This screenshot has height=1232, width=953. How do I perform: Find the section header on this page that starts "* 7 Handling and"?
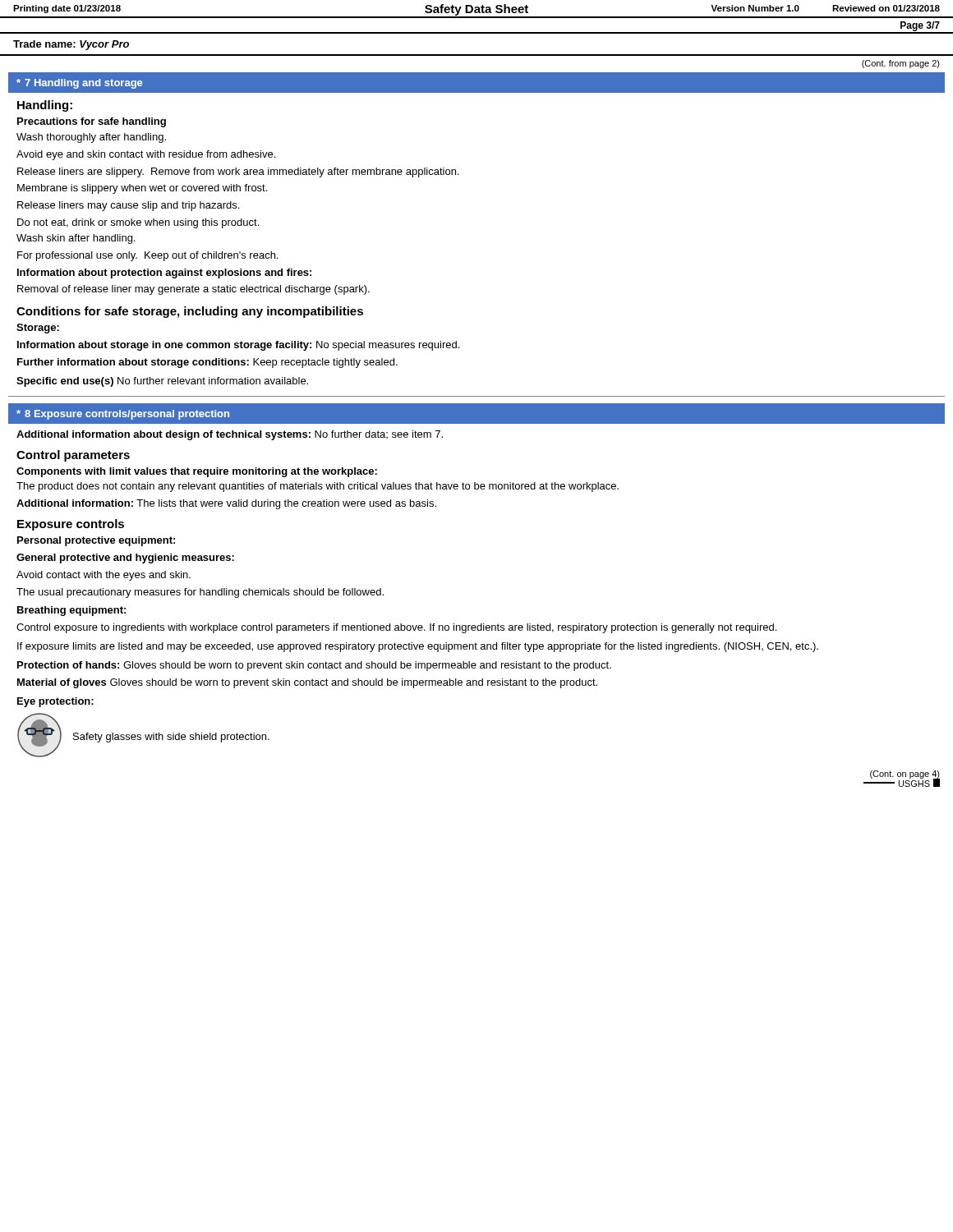pos(80,83)
